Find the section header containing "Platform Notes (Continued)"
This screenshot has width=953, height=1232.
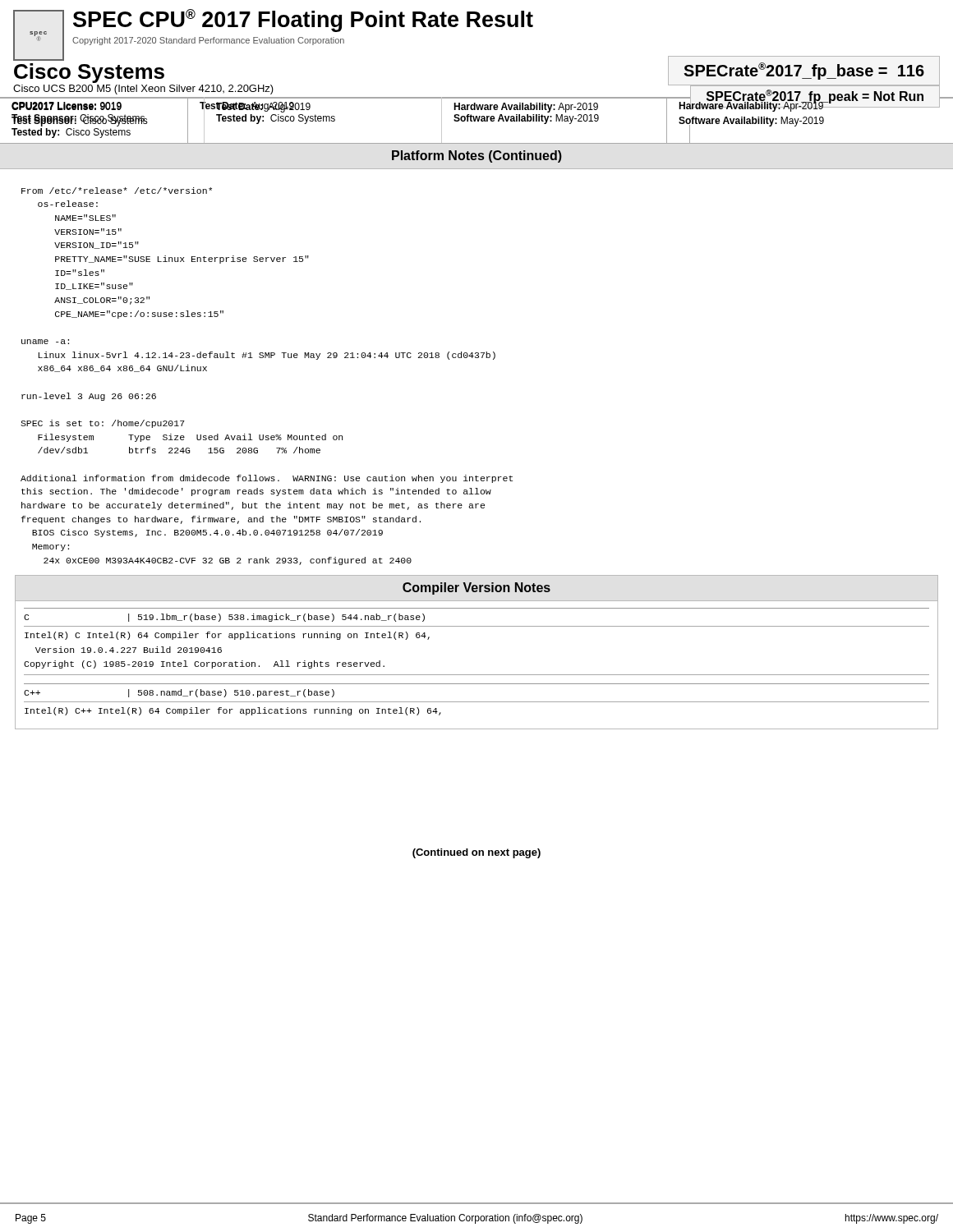click(476, 156)
